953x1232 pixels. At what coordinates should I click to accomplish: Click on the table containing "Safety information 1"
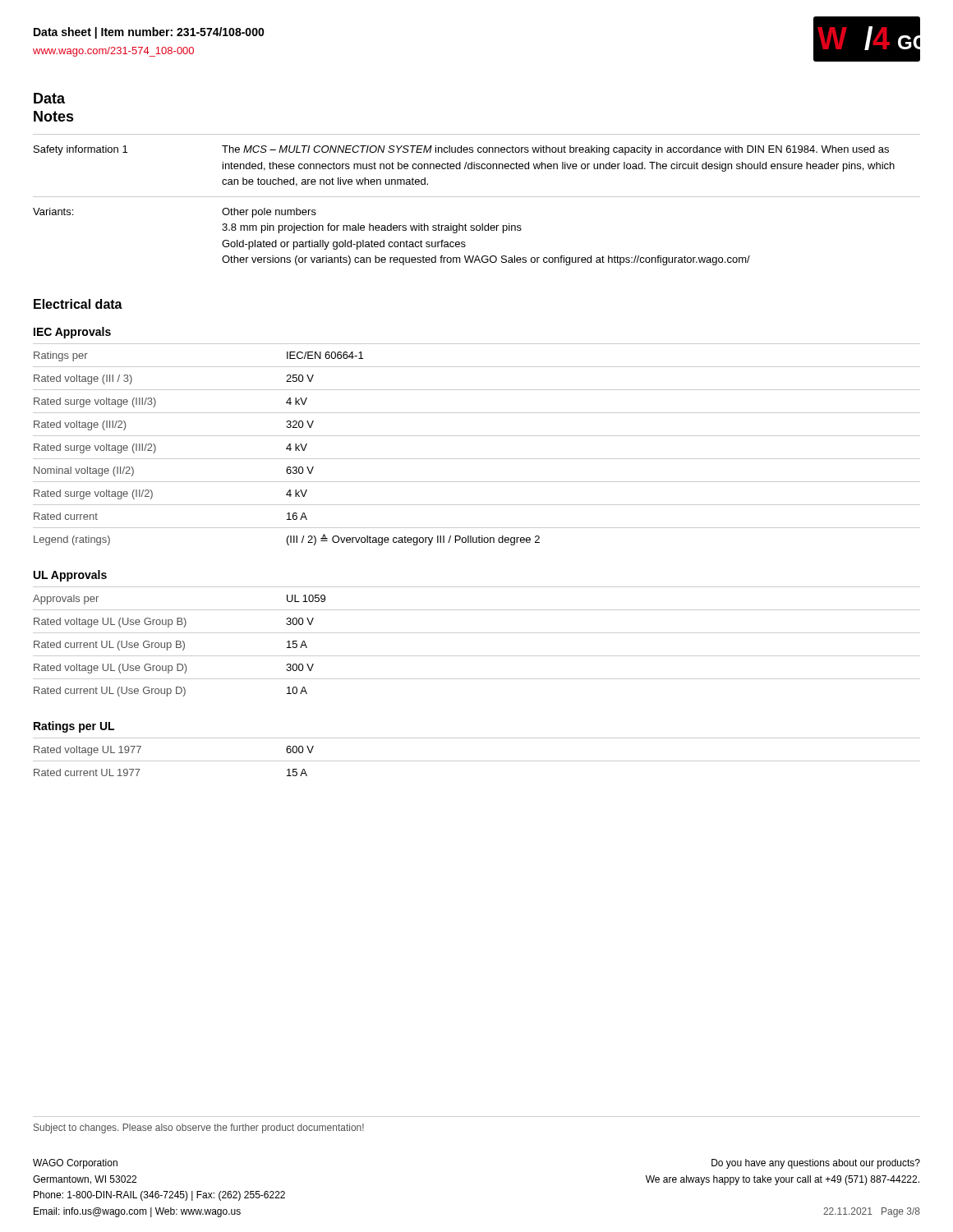(476, 204)
